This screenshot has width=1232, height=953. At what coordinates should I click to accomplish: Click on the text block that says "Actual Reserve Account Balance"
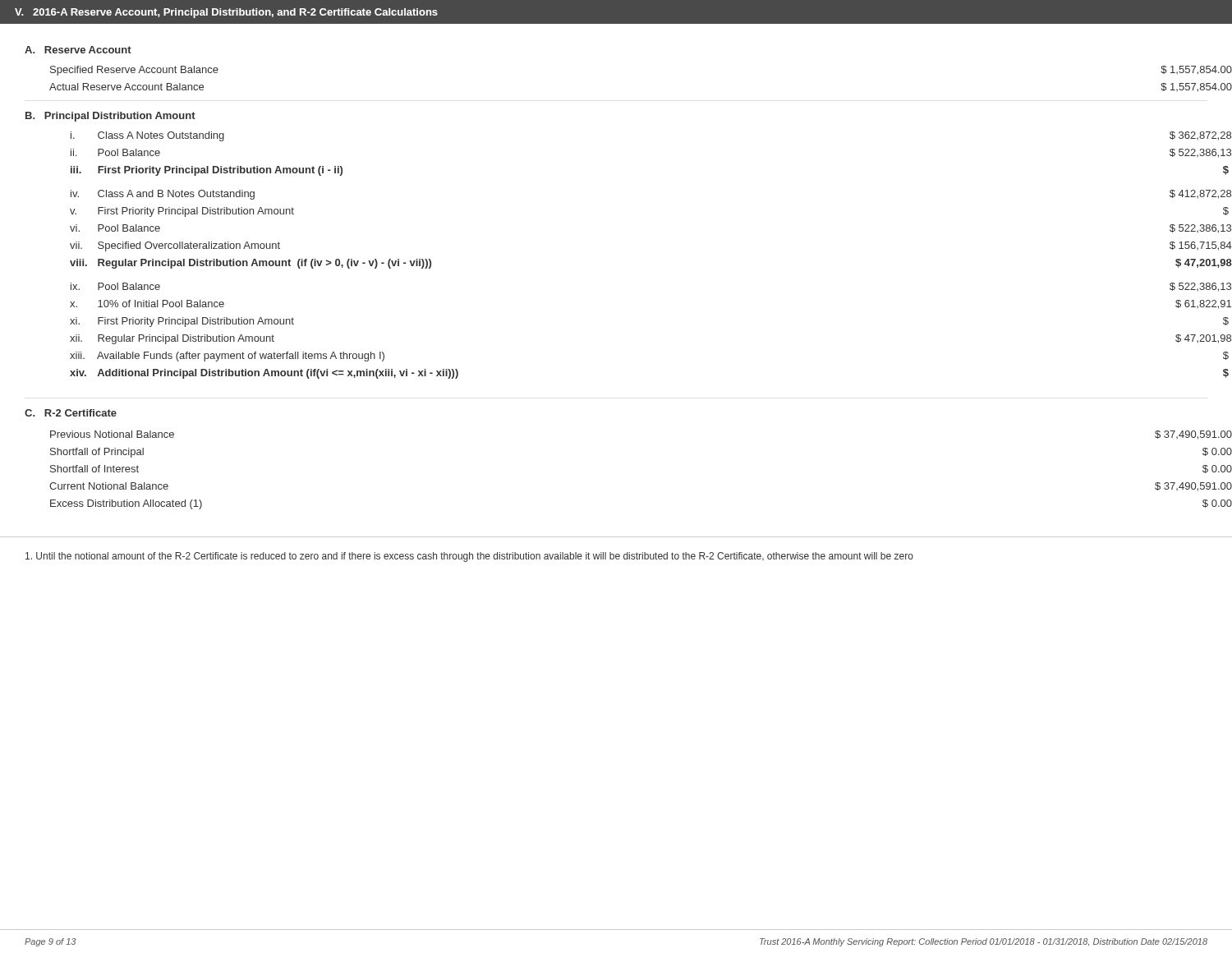(130, 87)
